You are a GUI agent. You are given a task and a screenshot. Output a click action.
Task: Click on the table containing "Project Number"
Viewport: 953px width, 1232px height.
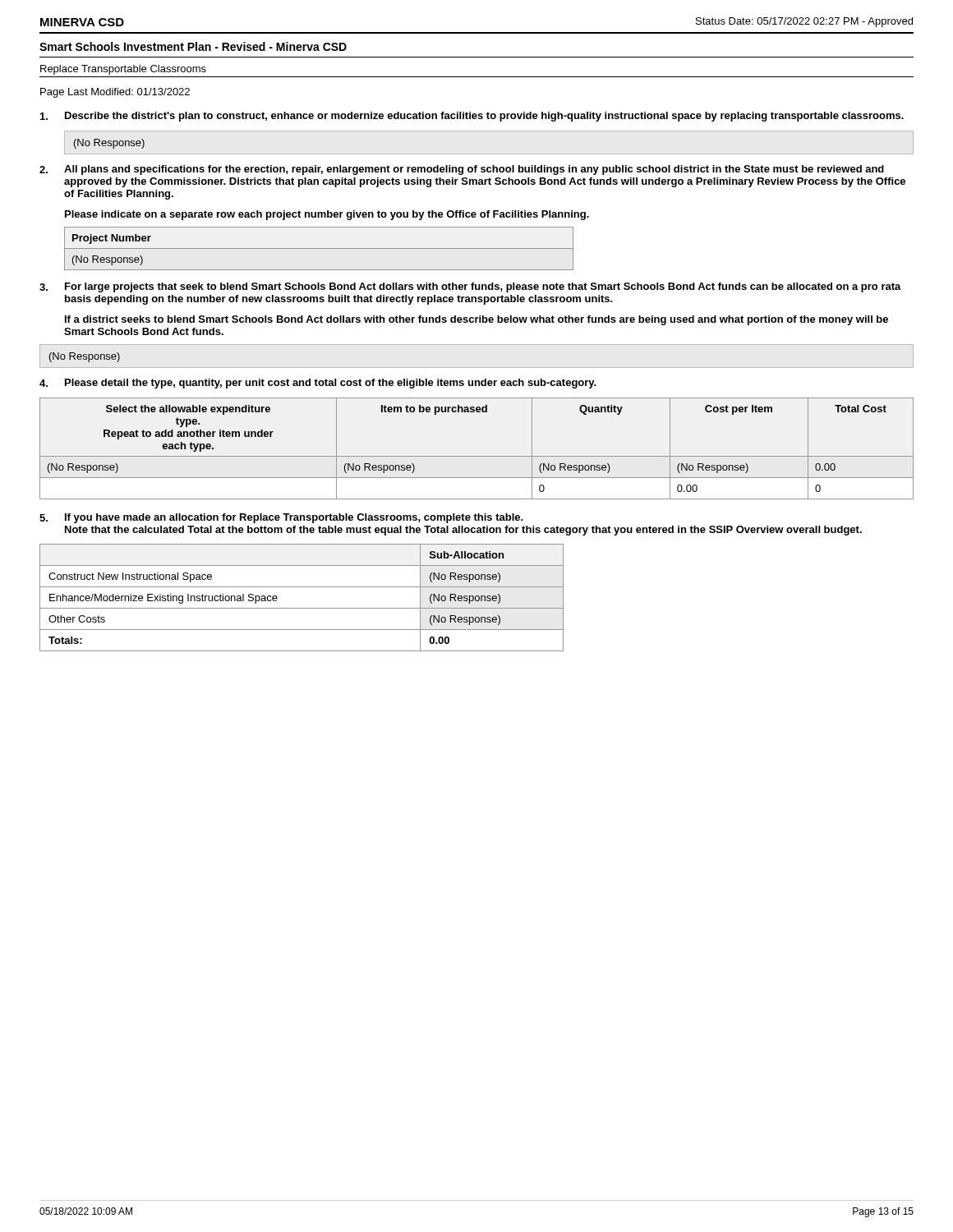[489, 248]
